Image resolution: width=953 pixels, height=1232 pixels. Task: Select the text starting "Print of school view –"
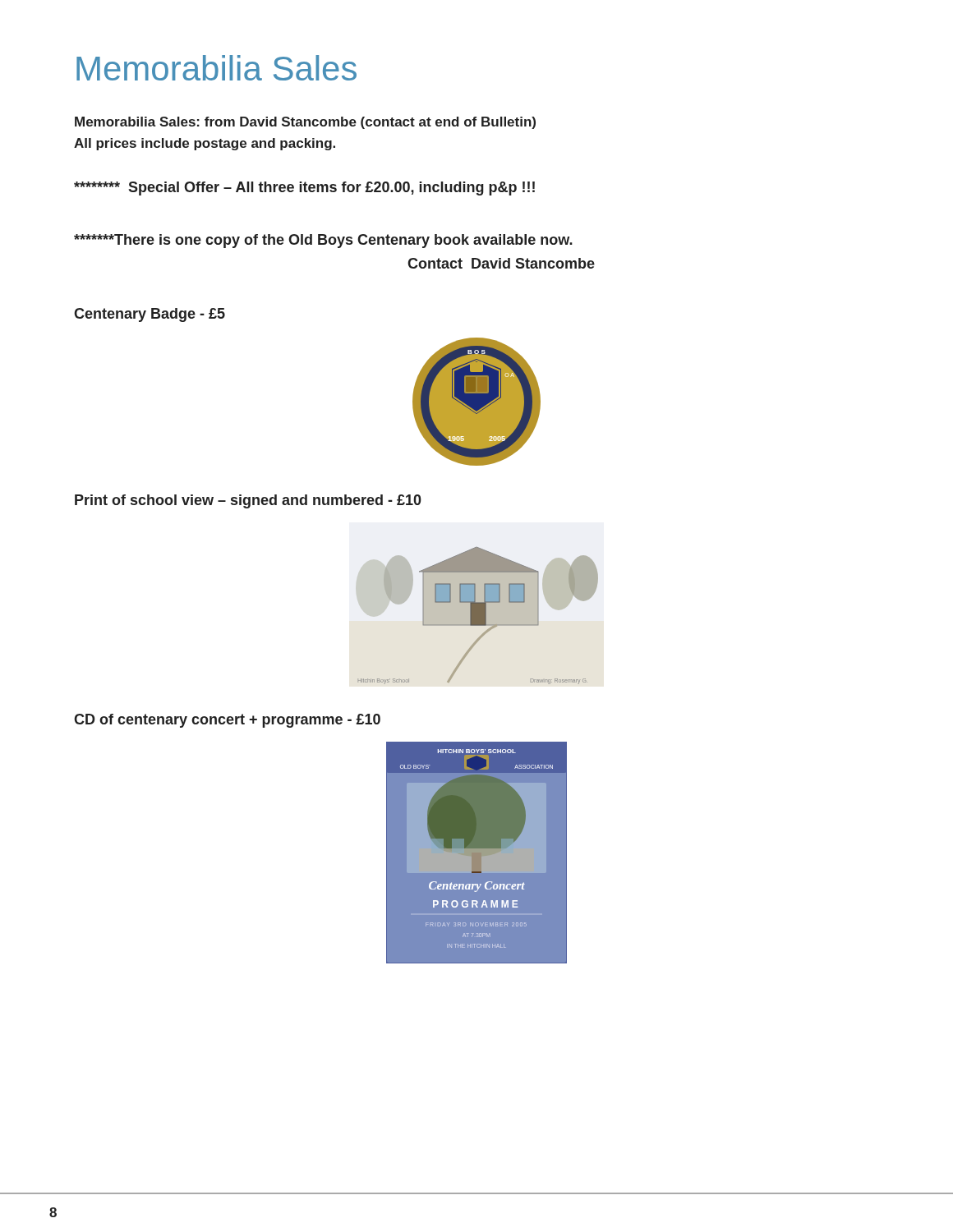tap(248, 501)
